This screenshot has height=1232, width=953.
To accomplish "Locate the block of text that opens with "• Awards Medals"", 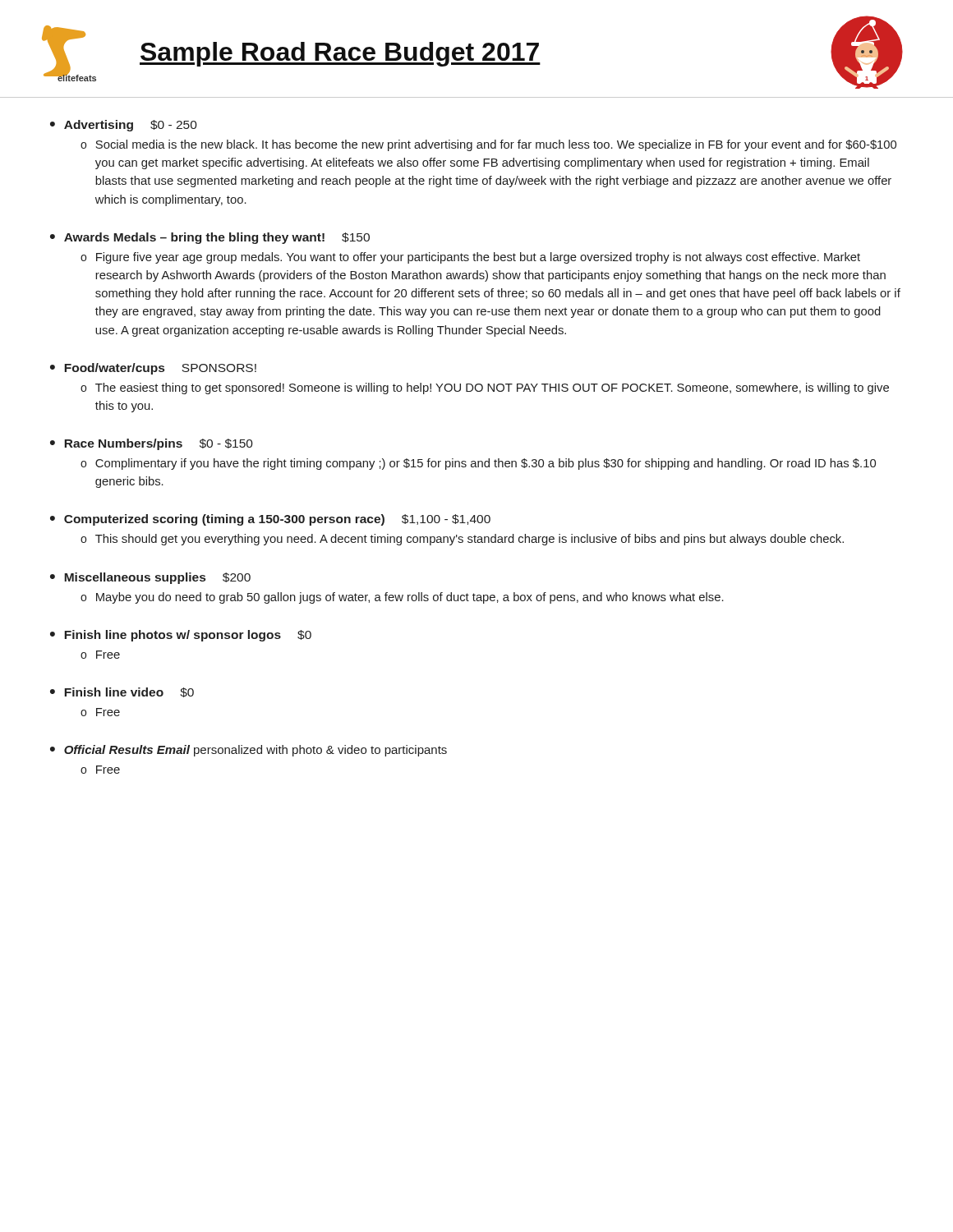I will [476, 283].
